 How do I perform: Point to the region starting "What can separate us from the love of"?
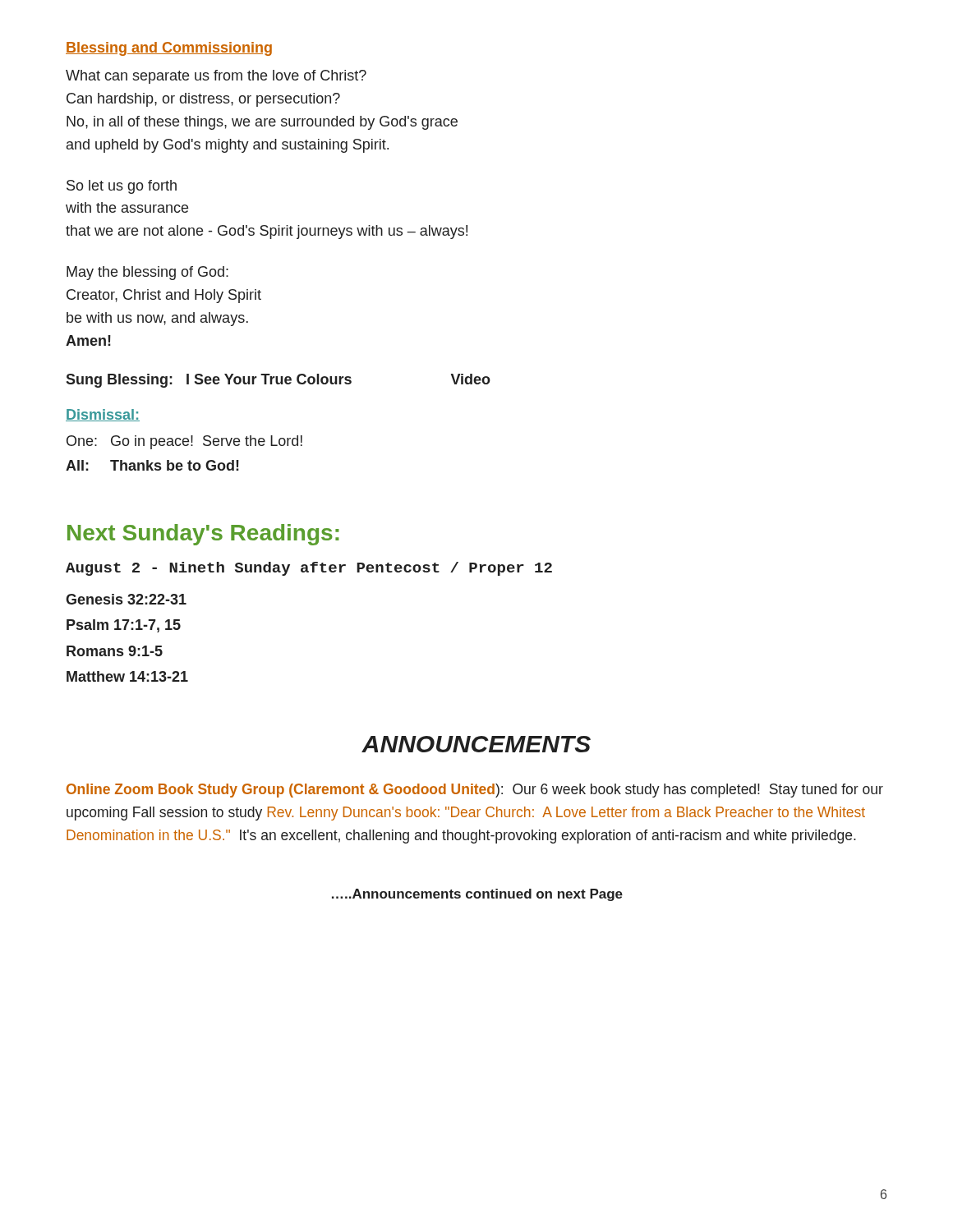click(x=262, y=110)
